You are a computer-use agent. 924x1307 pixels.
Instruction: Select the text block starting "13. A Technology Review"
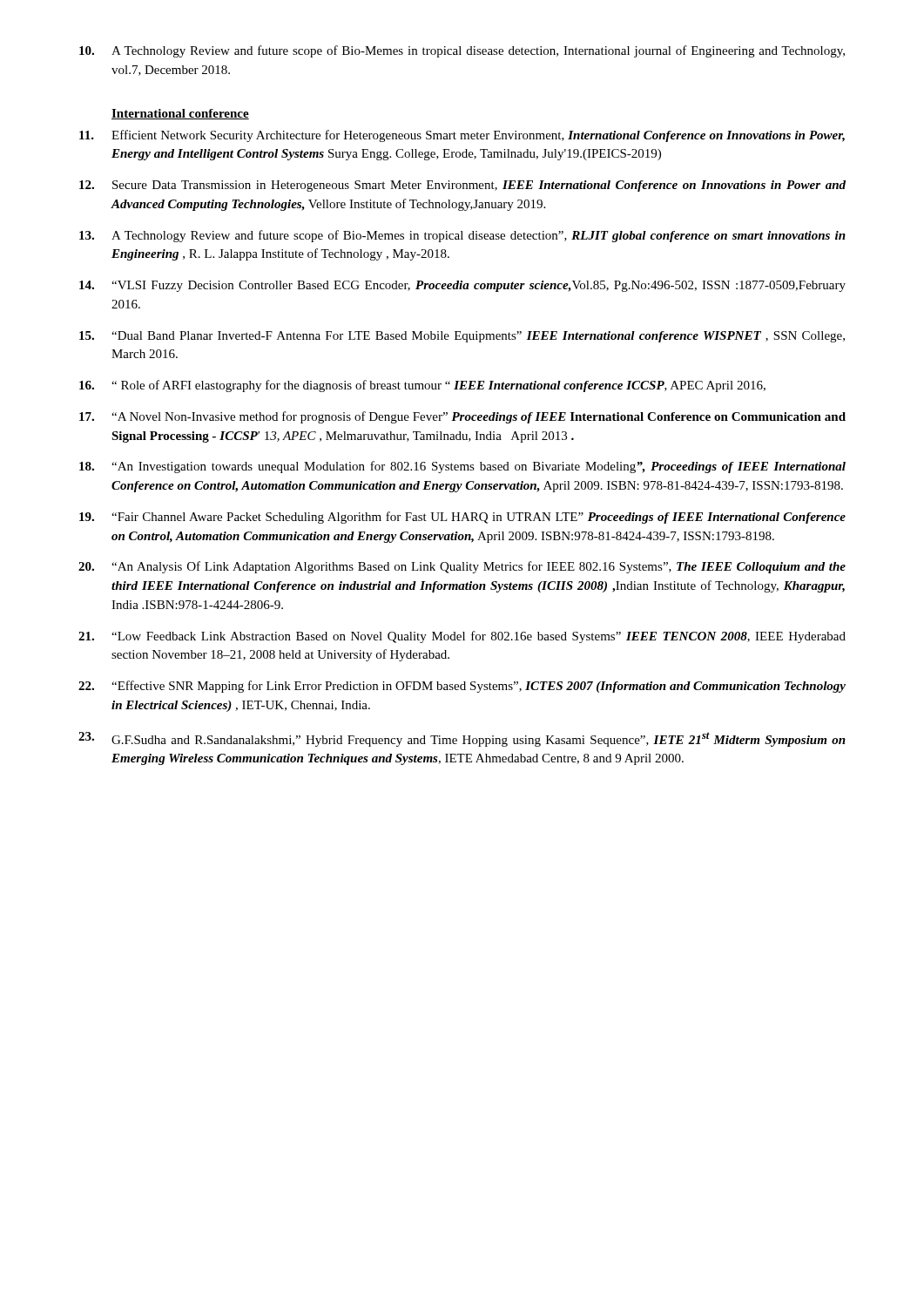pyautogui.click(x=462, y=245)
